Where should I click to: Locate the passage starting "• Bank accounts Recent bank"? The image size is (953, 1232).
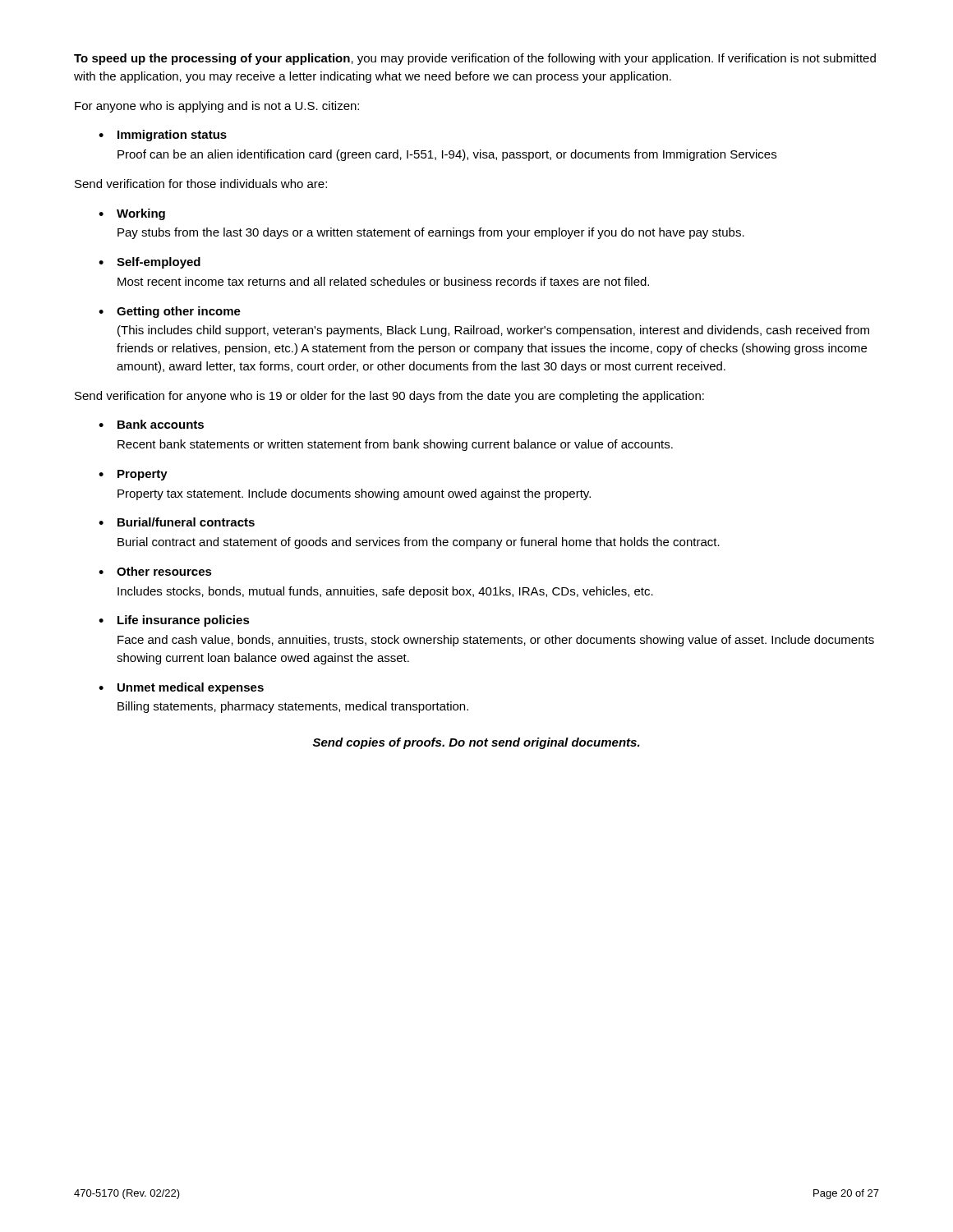(489, 434)
